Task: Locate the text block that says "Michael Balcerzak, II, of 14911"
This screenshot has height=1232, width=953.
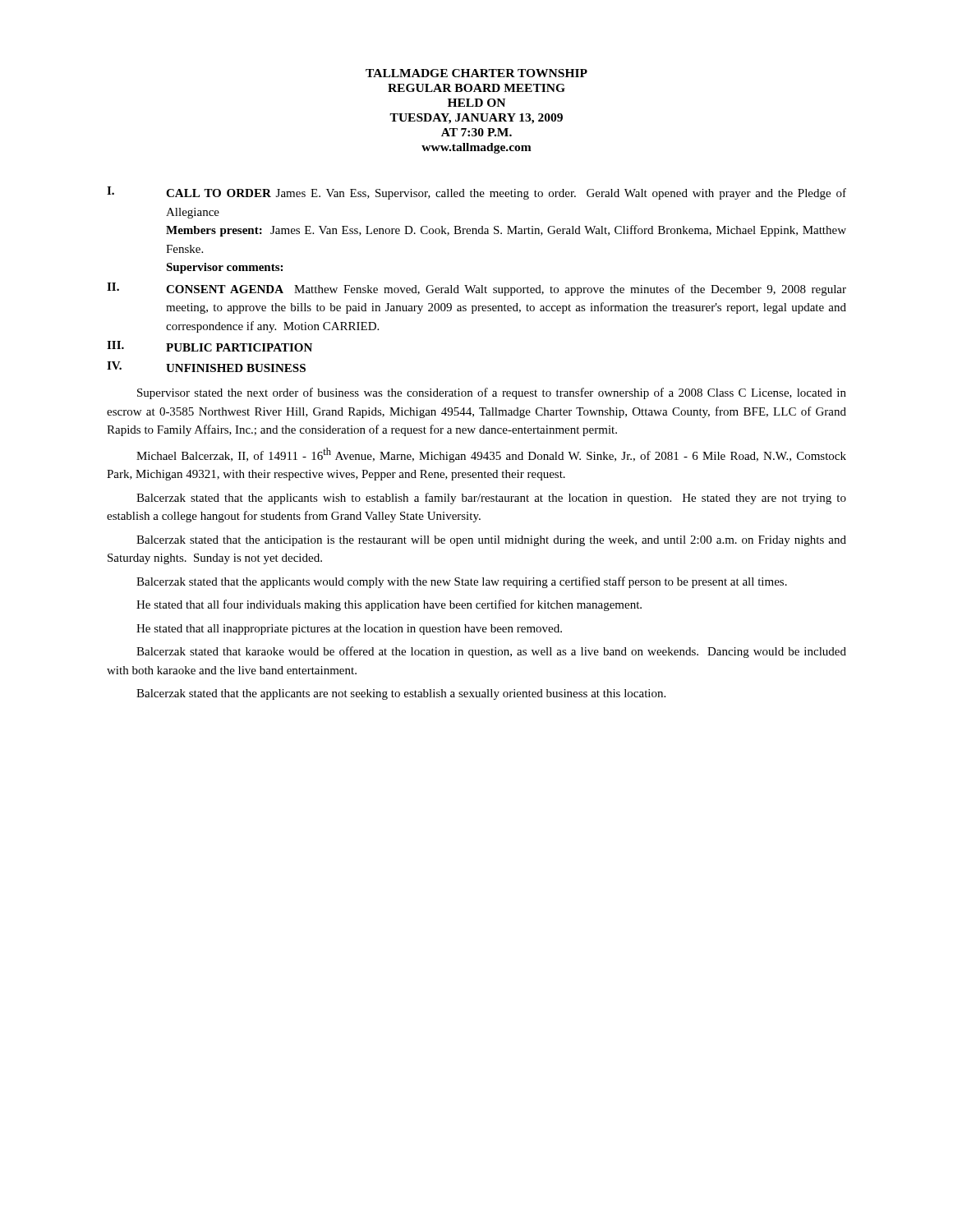Action: tap(476, 463)
